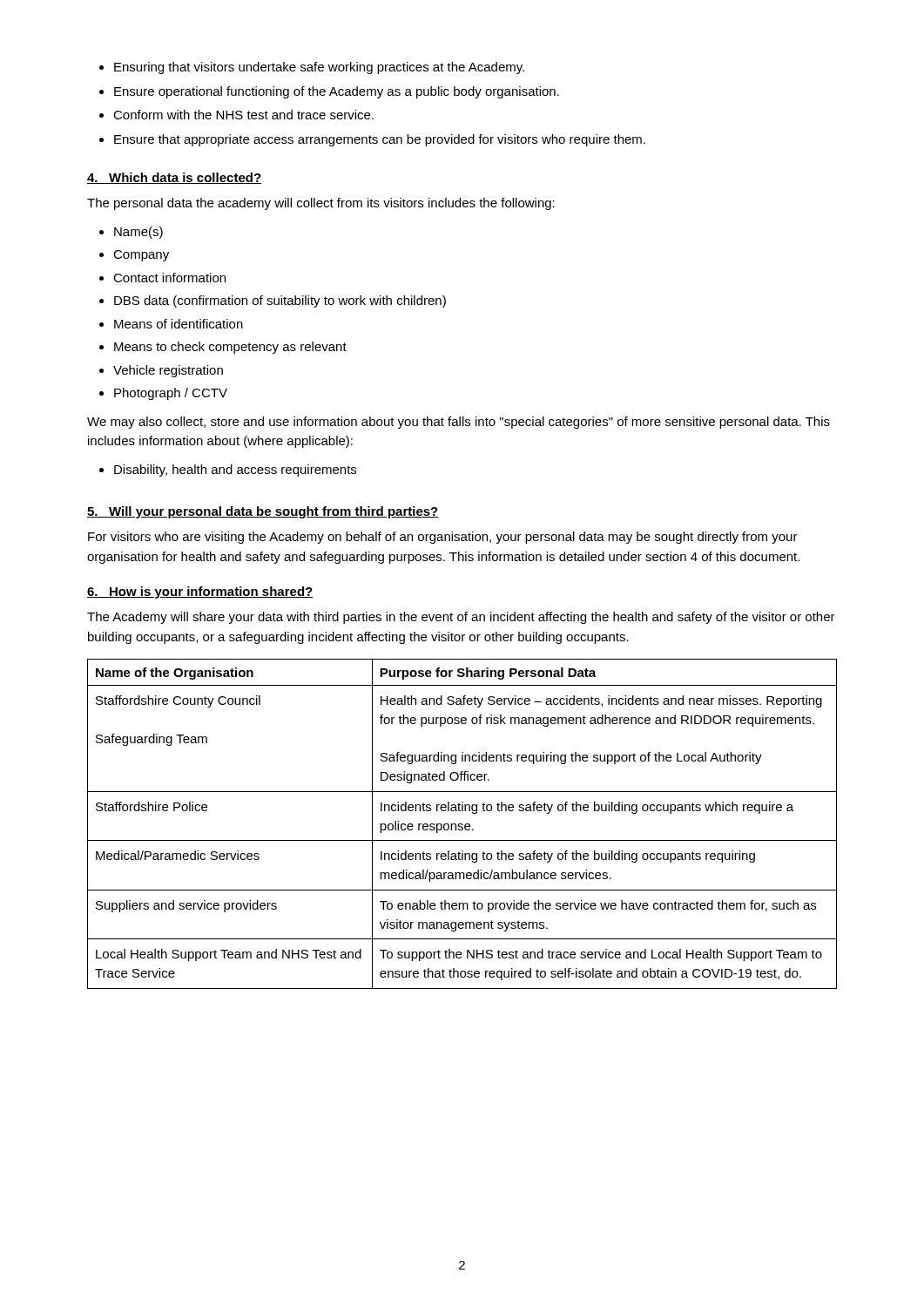Viewport: 924px width, 1307px height.
Task: Where is the passage that starts "We may also collect, store and"?
Action: pos(462,431)
